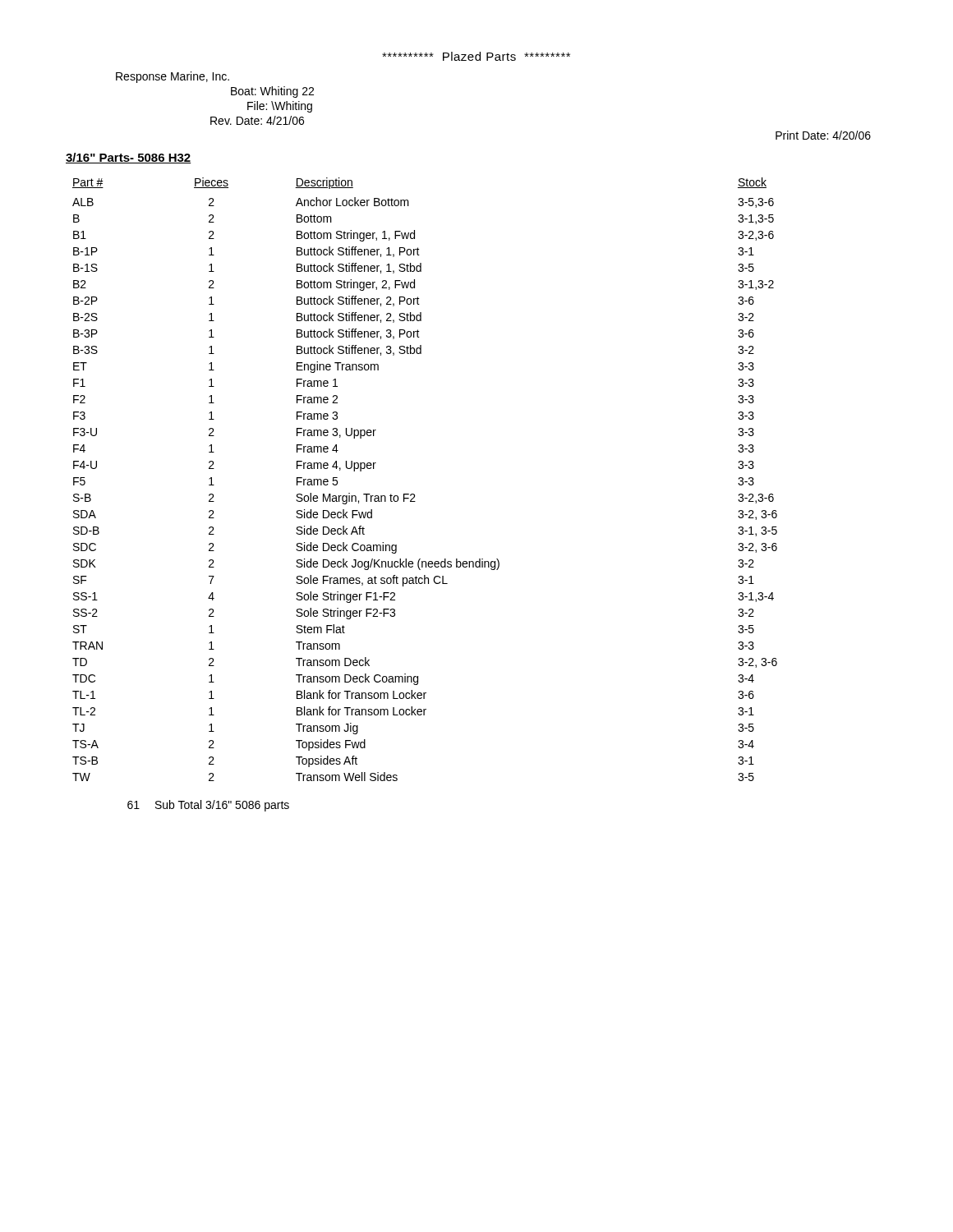Viewport: 953px width, 1232px height.
Task: Select the element starting "Rev. Date: 4/21/06"
Action: coord(257,121)
